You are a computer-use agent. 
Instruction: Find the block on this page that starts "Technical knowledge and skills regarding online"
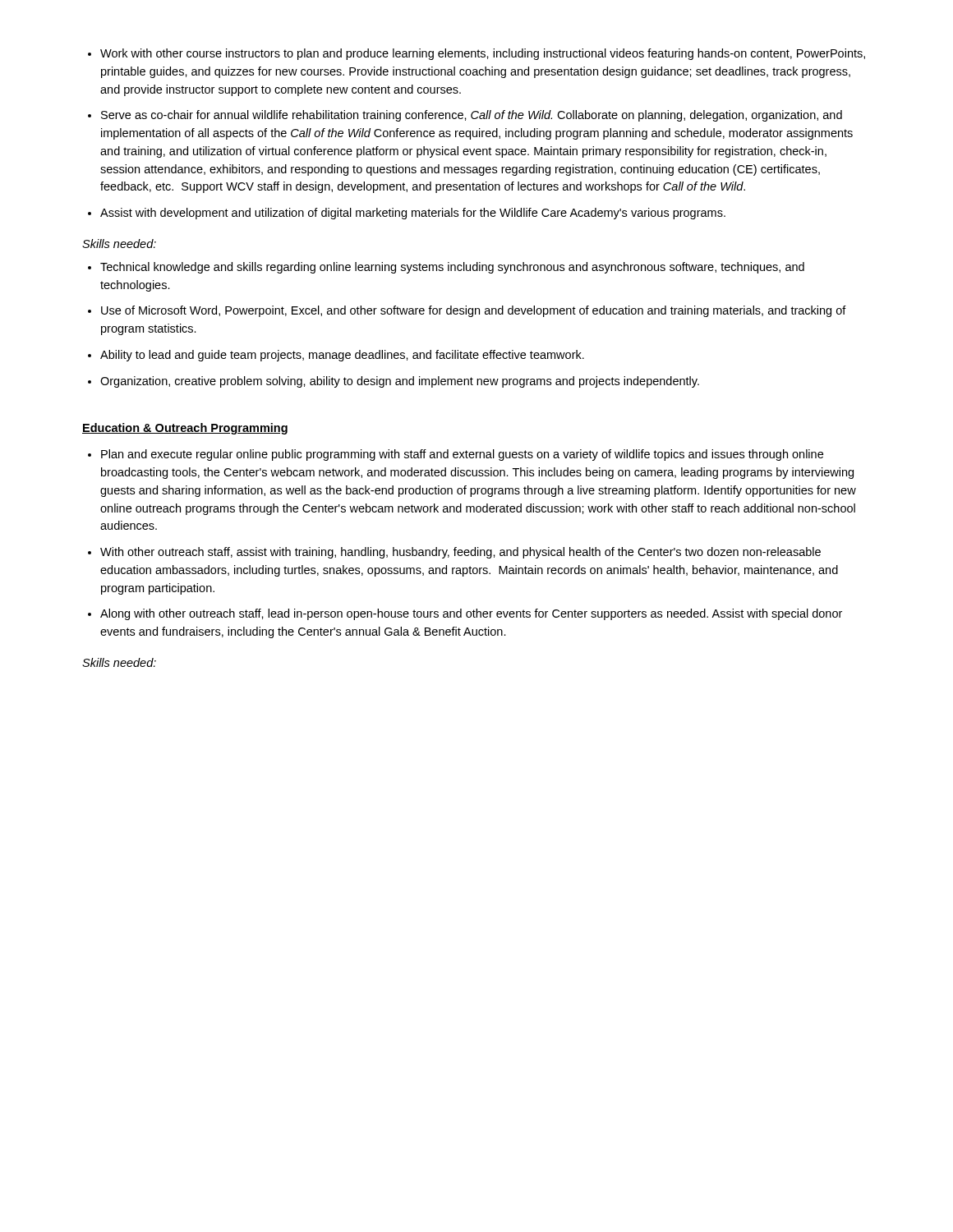click(486, 276)
